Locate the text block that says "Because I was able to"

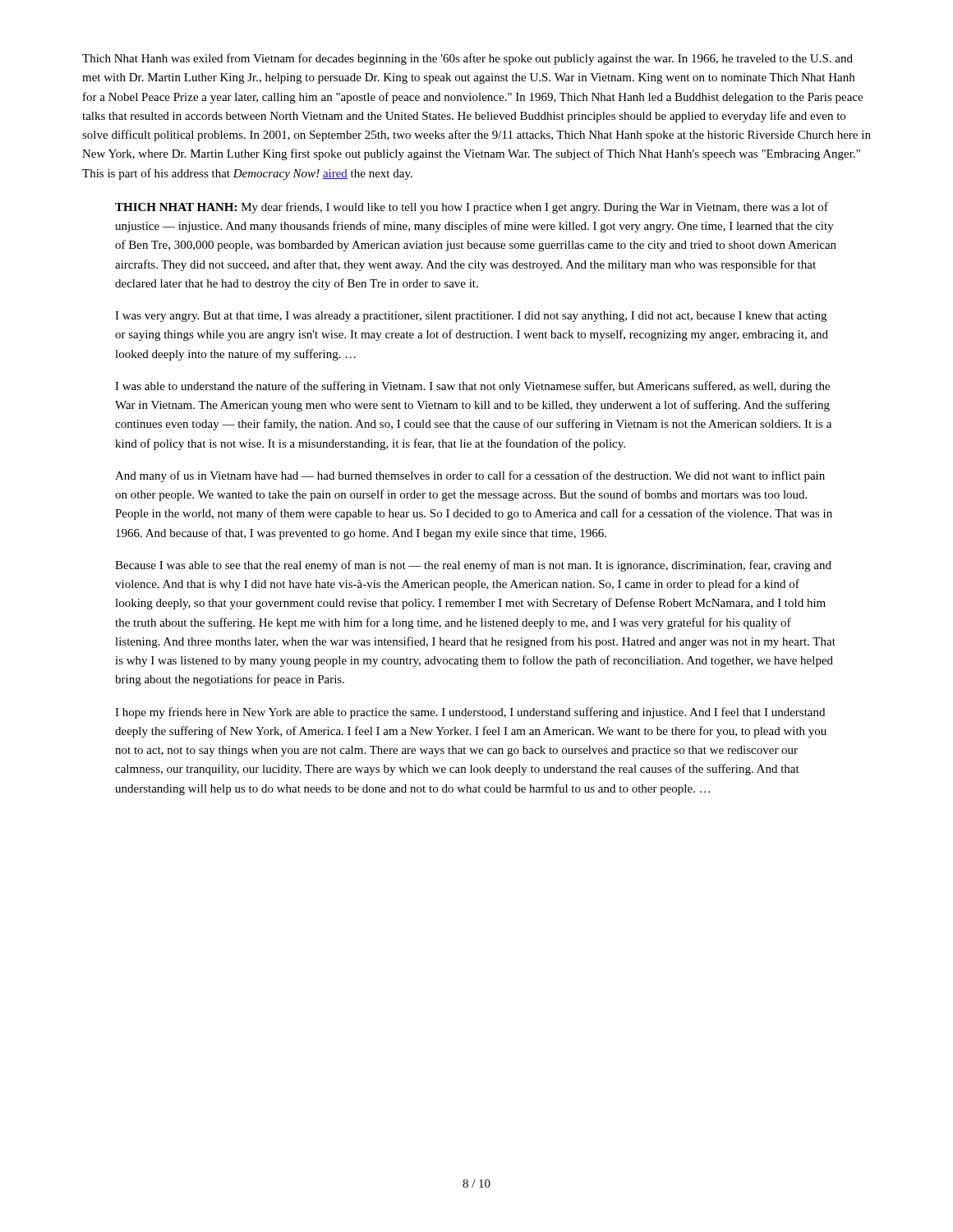475,622
